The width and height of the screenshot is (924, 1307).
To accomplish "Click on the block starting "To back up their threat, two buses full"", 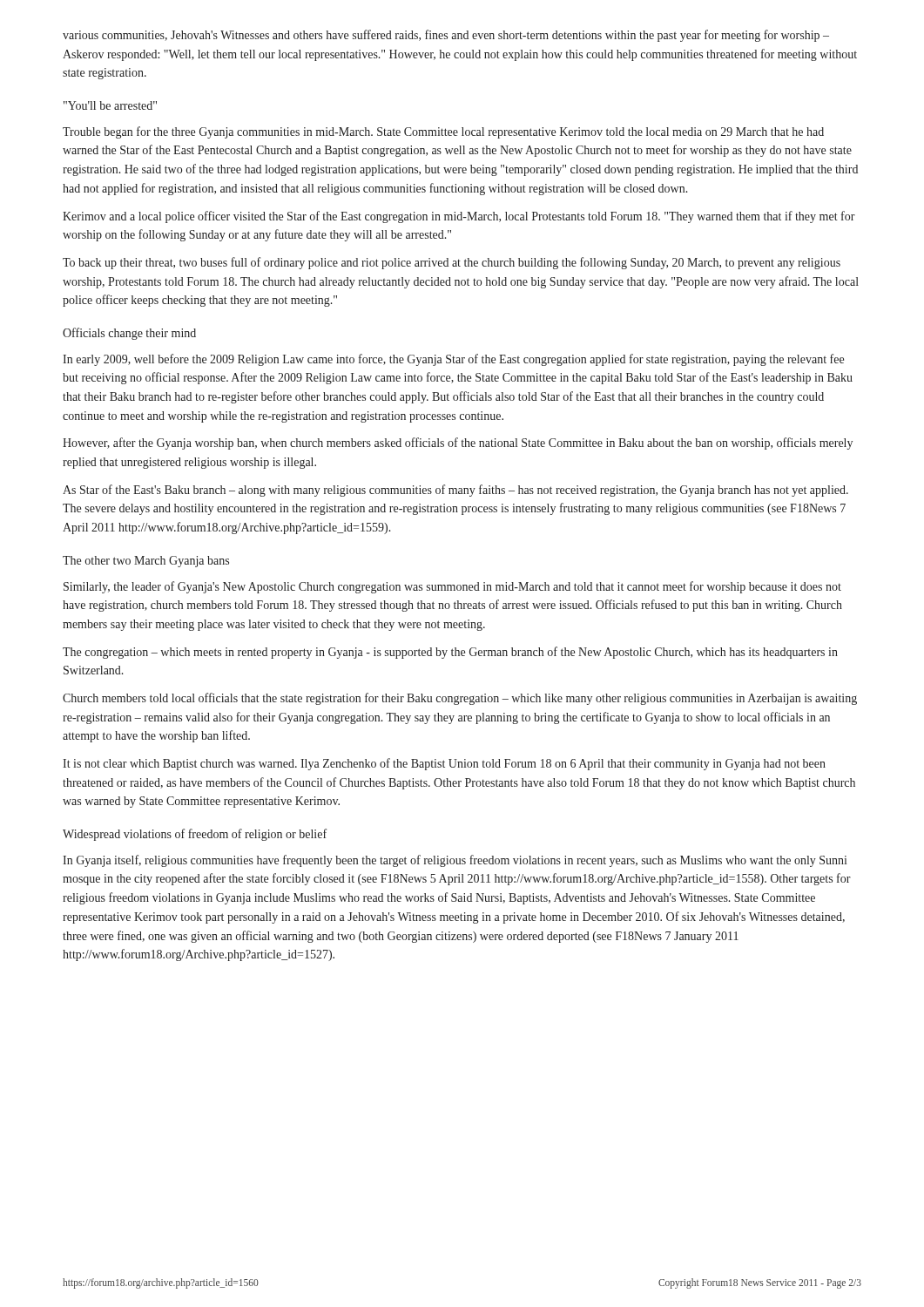I will click(x=461, y=281).
